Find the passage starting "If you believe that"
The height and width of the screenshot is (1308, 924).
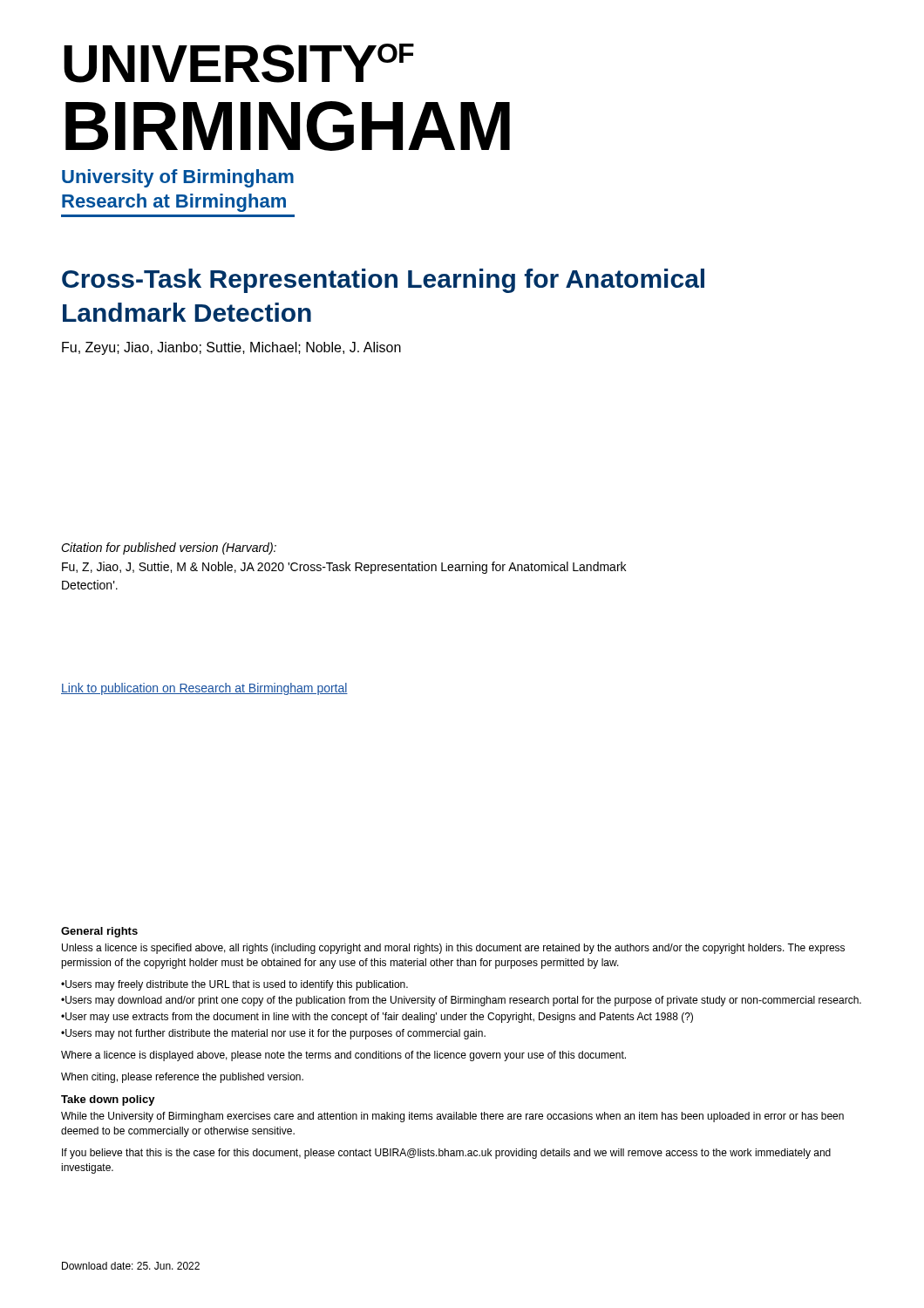coord(446,1160)
